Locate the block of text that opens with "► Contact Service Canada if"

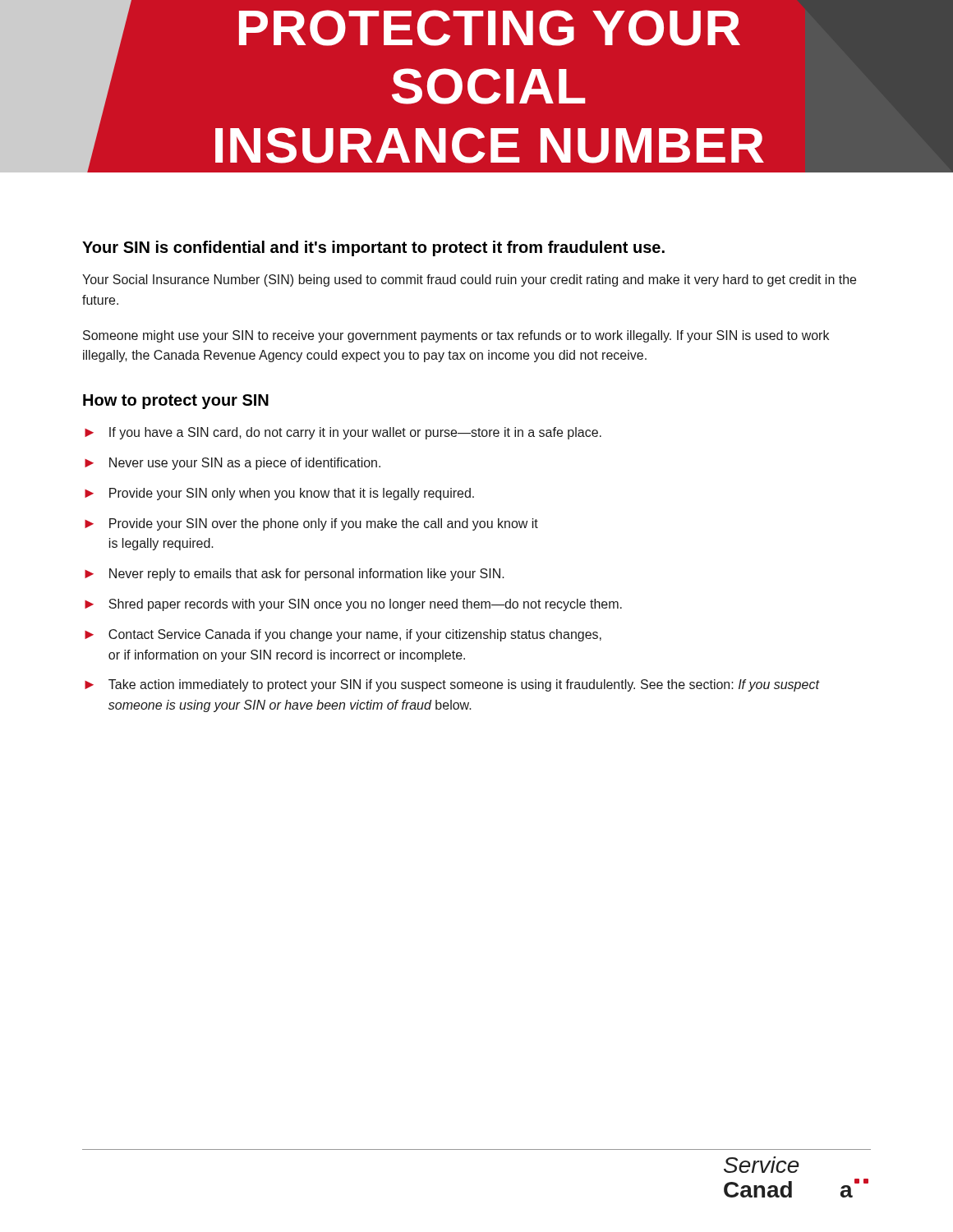click(x=476, y=645)
